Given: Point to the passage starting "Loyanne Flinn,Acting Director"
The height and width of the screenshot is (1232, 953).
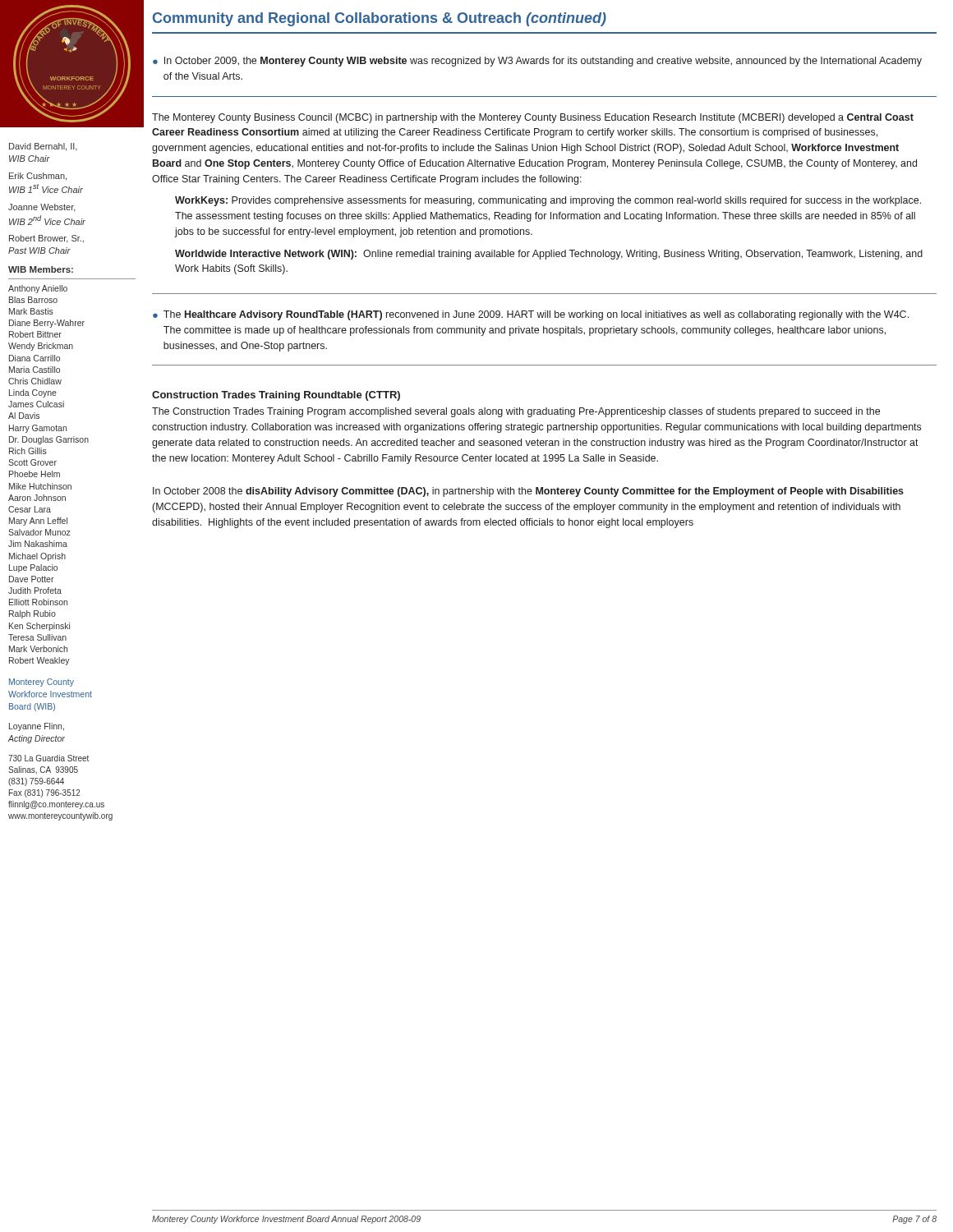Looking at the screenshot, I should 36,732.
